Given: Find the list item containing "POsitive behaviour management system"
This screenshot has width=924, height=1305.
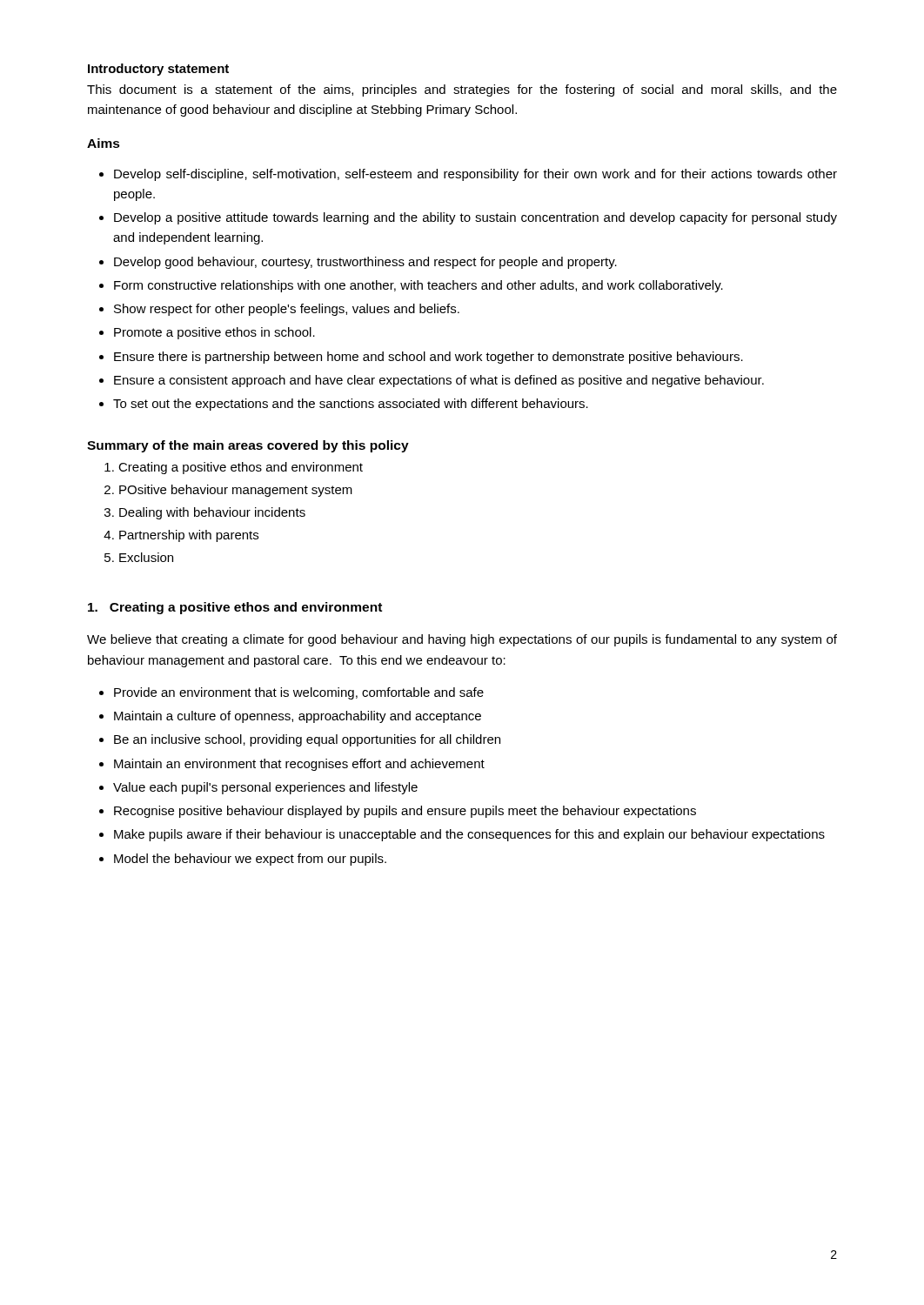Looking at the screenshot, I should pyautogui.click(x=235, y=490).
